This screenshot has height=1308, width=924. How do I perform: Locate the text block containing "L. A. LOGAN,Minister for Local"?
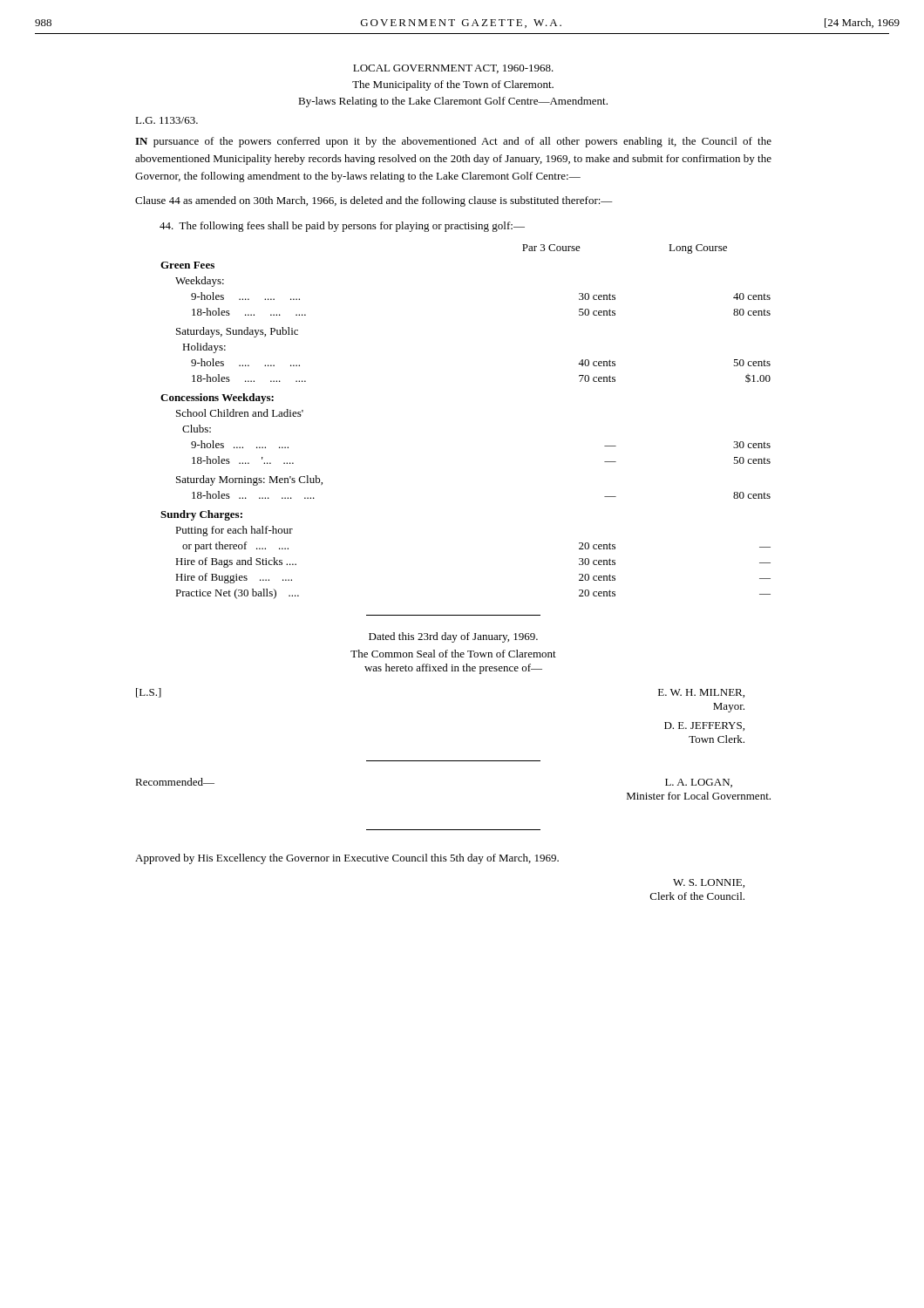click(x=699, y=788)
